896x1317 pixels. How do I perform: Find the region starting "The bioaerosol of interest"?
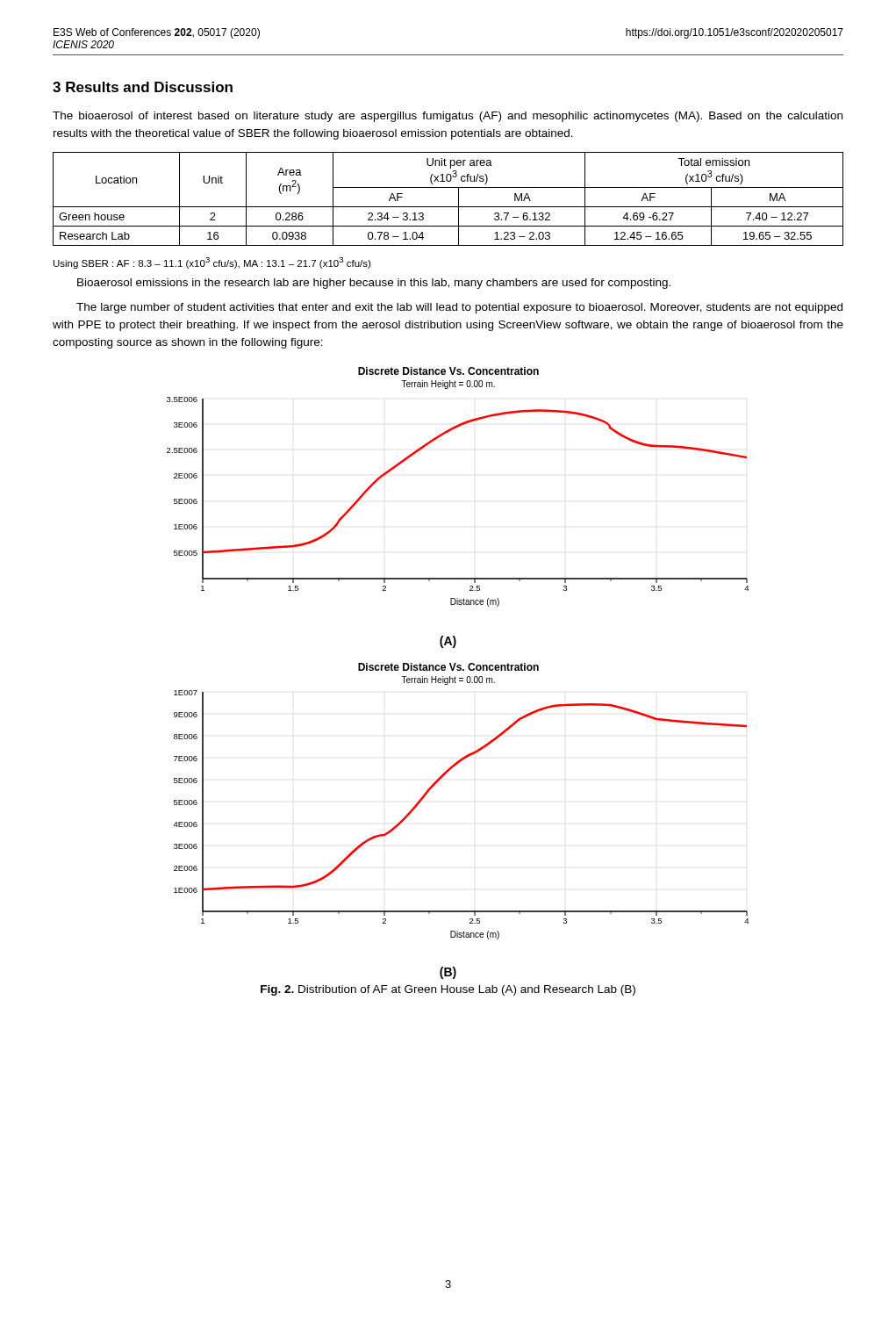coord(448,124)
